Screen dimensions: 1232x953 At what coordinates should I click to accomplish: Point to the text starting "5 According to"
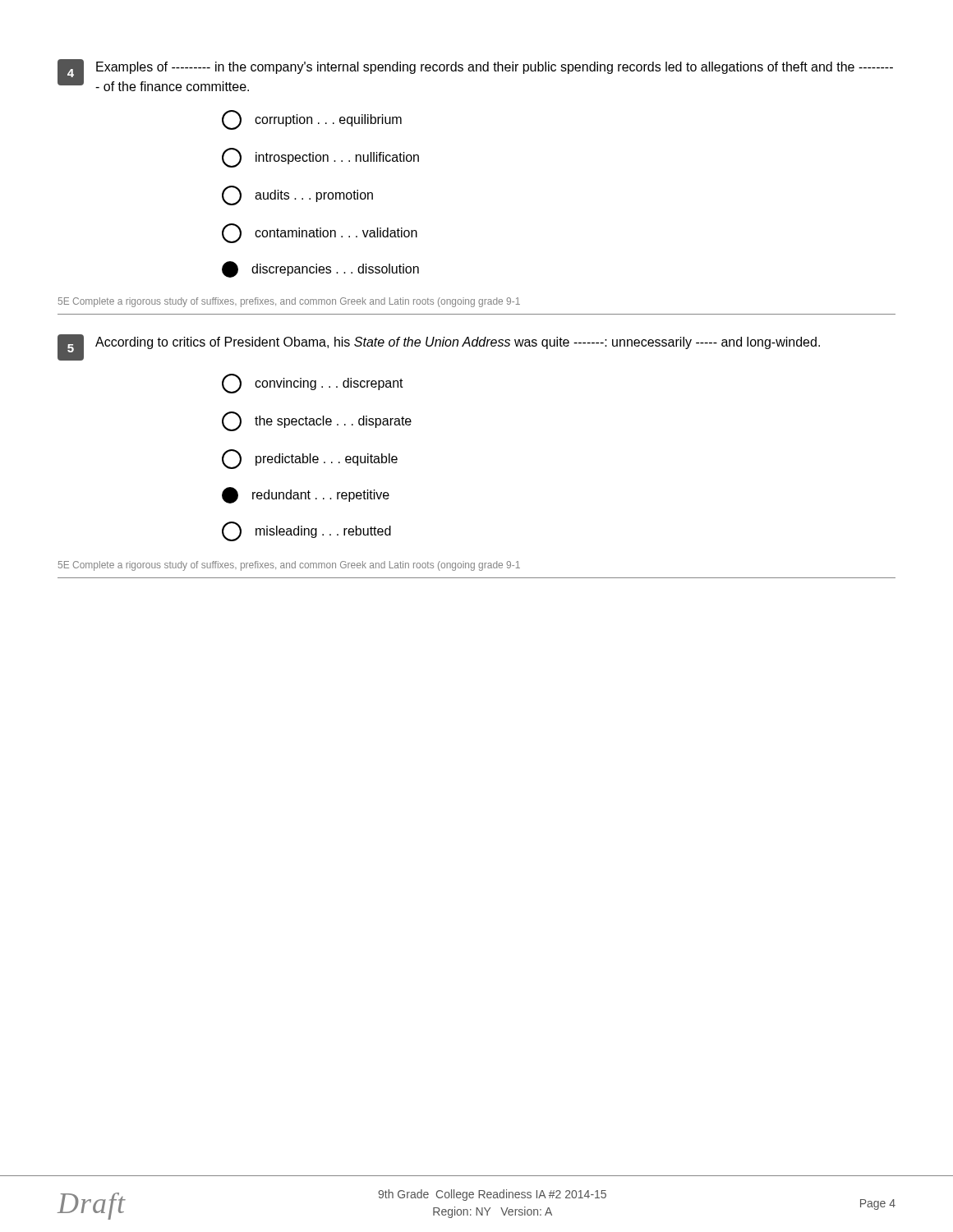[476, 347]
